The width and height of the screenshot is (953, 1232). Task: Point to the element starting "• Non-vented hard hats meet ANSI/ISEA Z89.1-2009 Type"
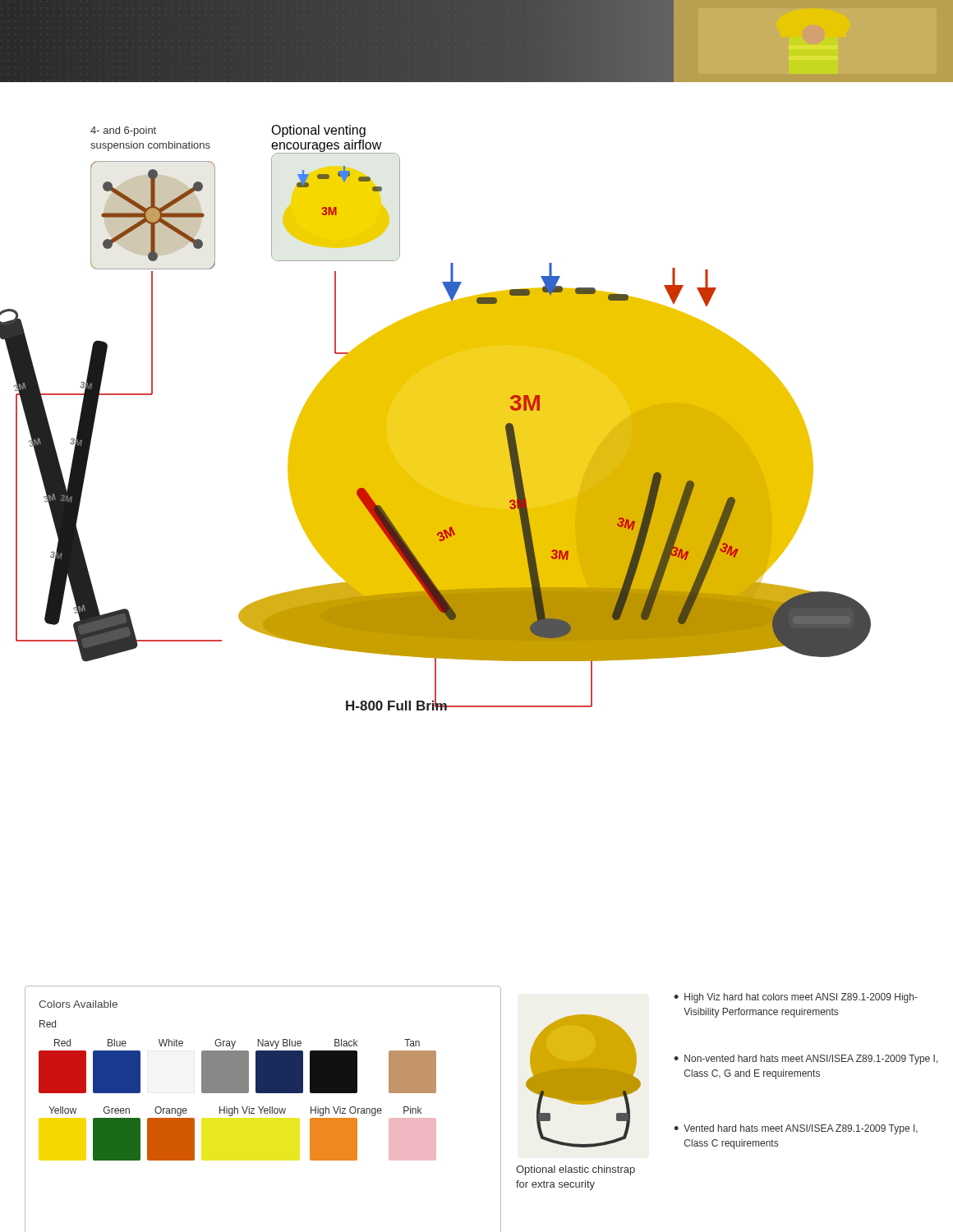click(x=809, y=1066)
